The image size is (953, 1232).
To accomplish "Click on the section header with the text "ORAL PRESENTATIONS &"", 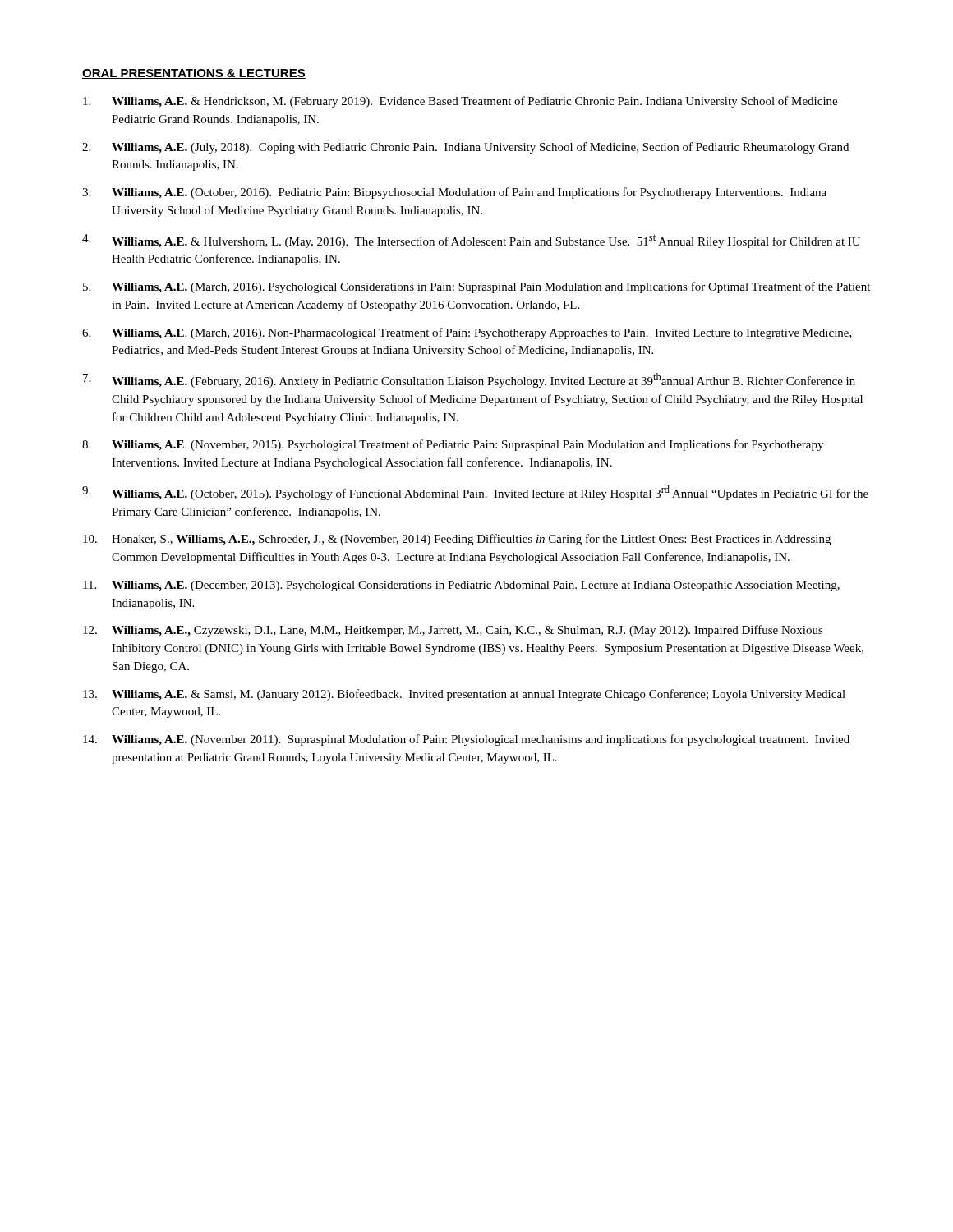I will tap(194, 73).
